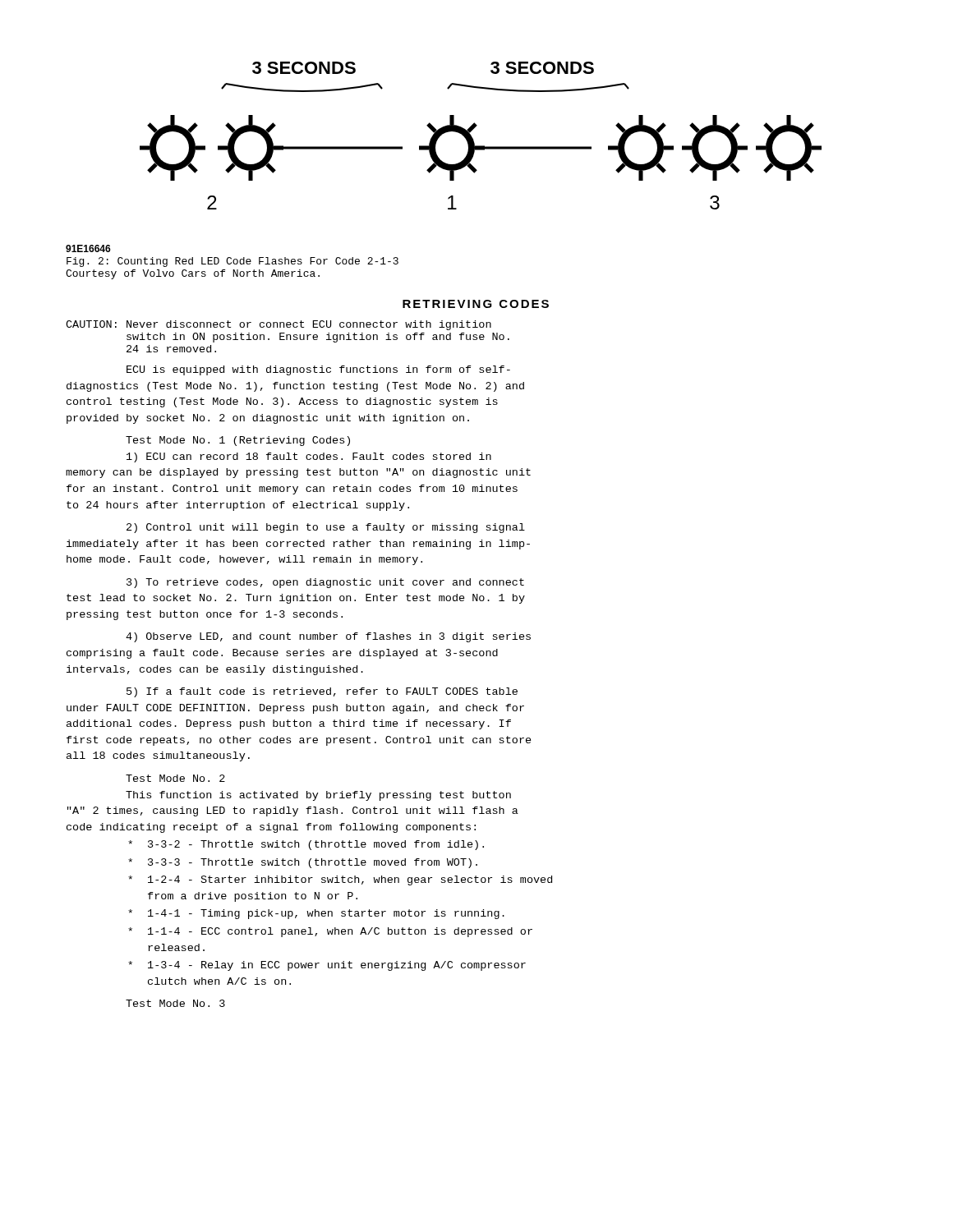
Task: Click on the illustration
Action: 476,145
